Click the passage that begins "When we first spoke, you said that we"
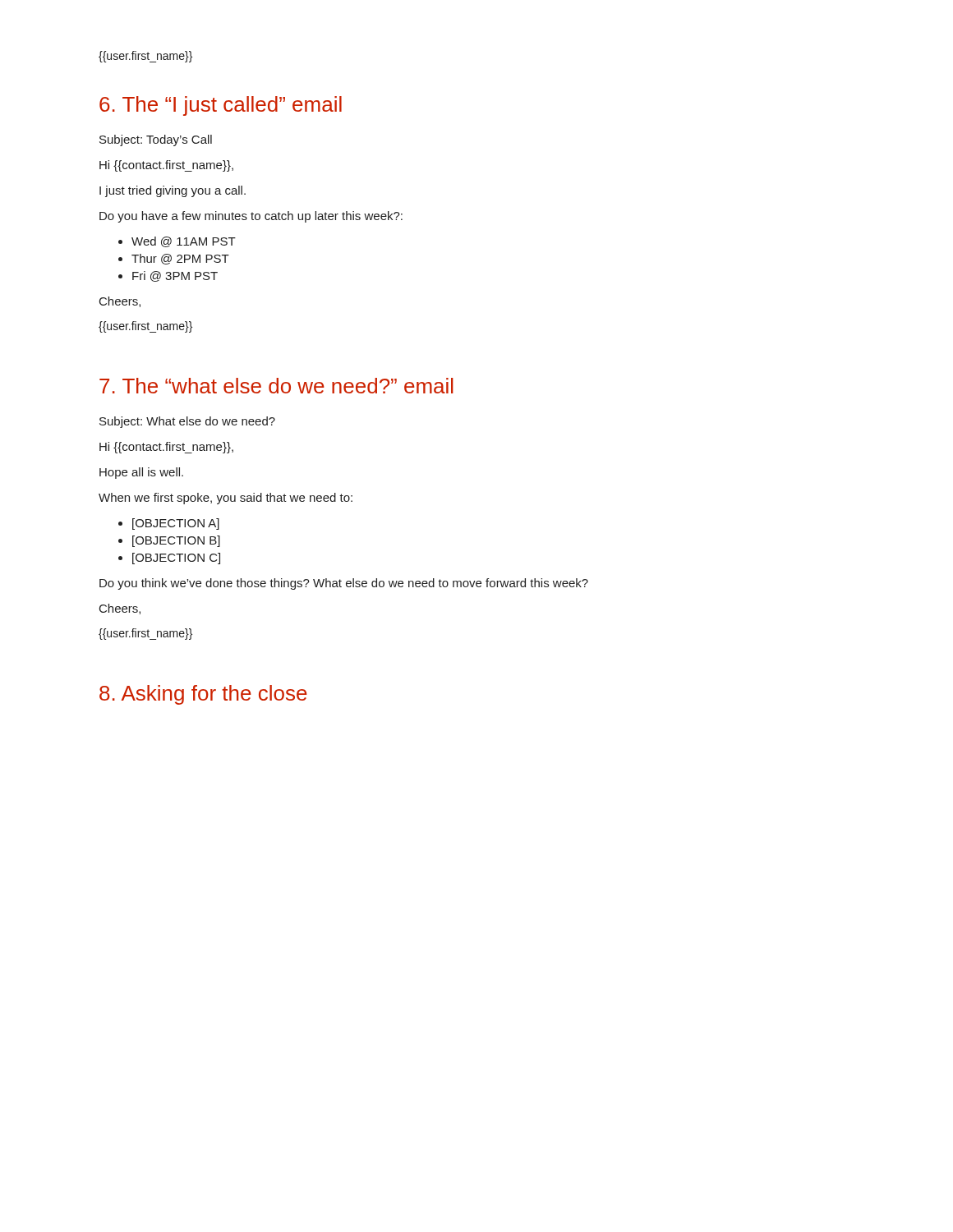Image resolution: width=953 pixels, height=1232 pixels. [226, 497]
